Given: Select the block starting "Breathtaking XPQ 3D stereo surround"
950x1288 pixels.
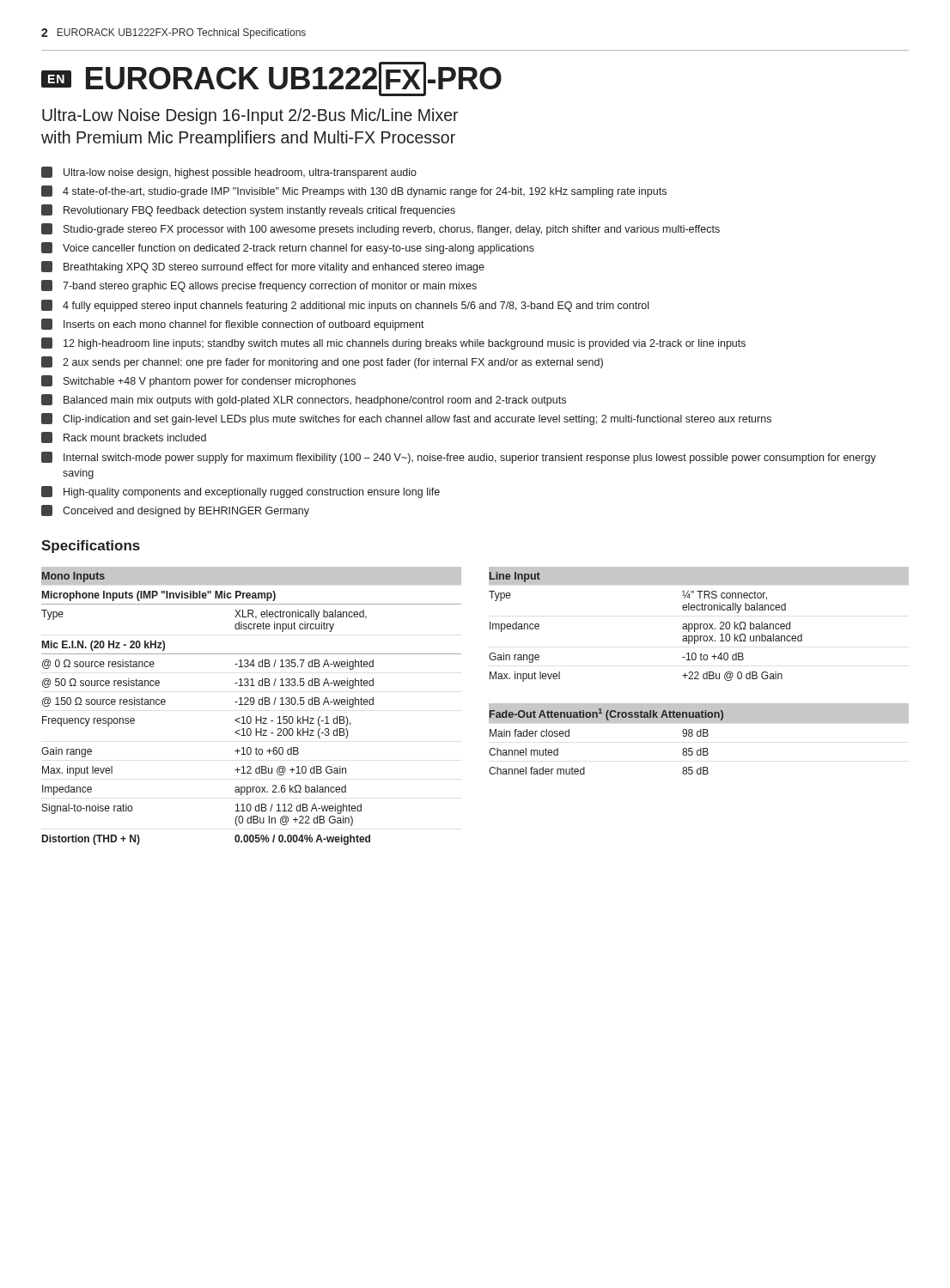Looking at the screenshot, I should (263, 267).
